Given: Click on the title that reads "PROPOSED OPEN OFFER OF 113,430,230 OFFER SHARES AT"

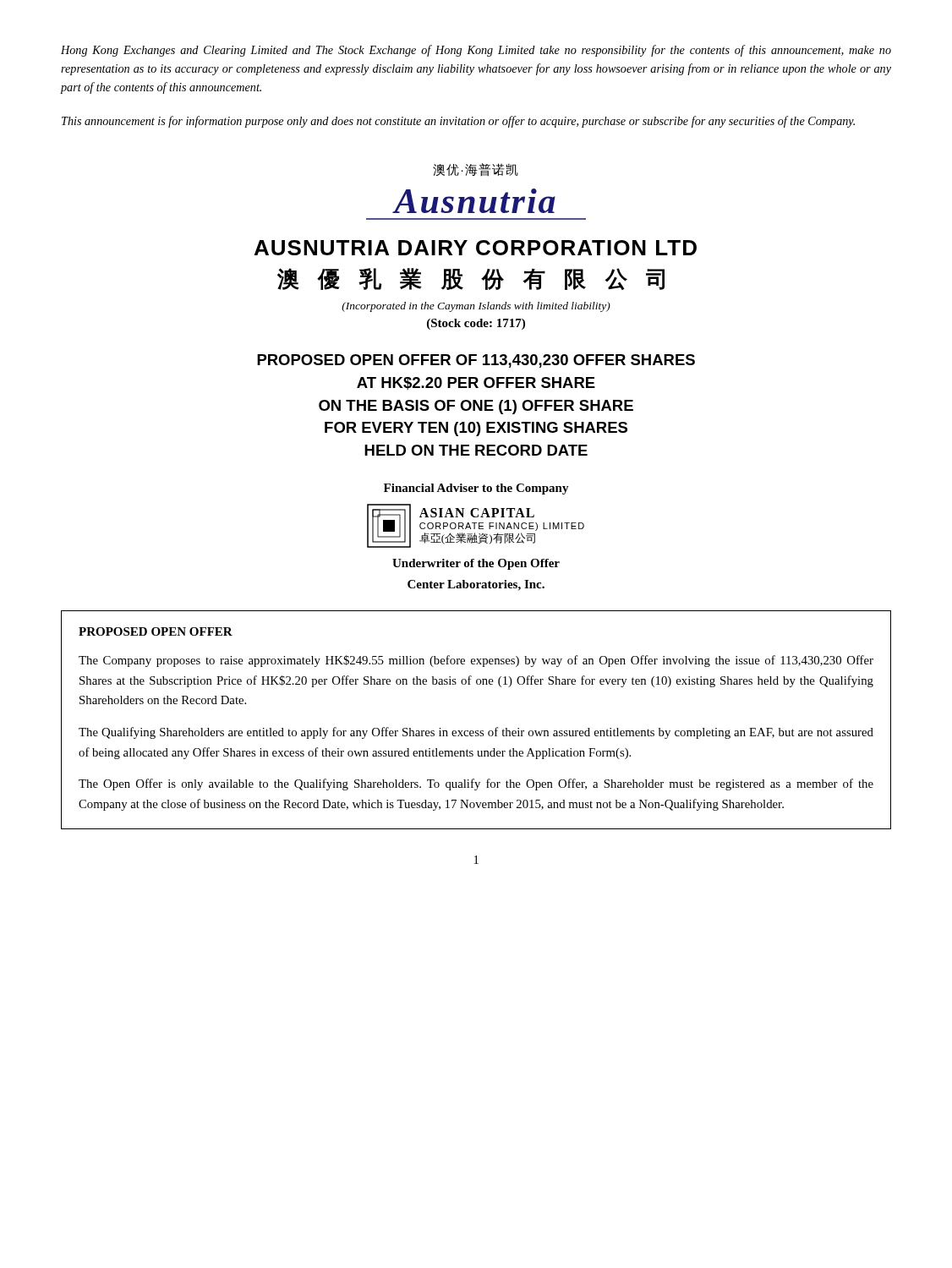Looking at the screenshot, I should coord(476,405).
